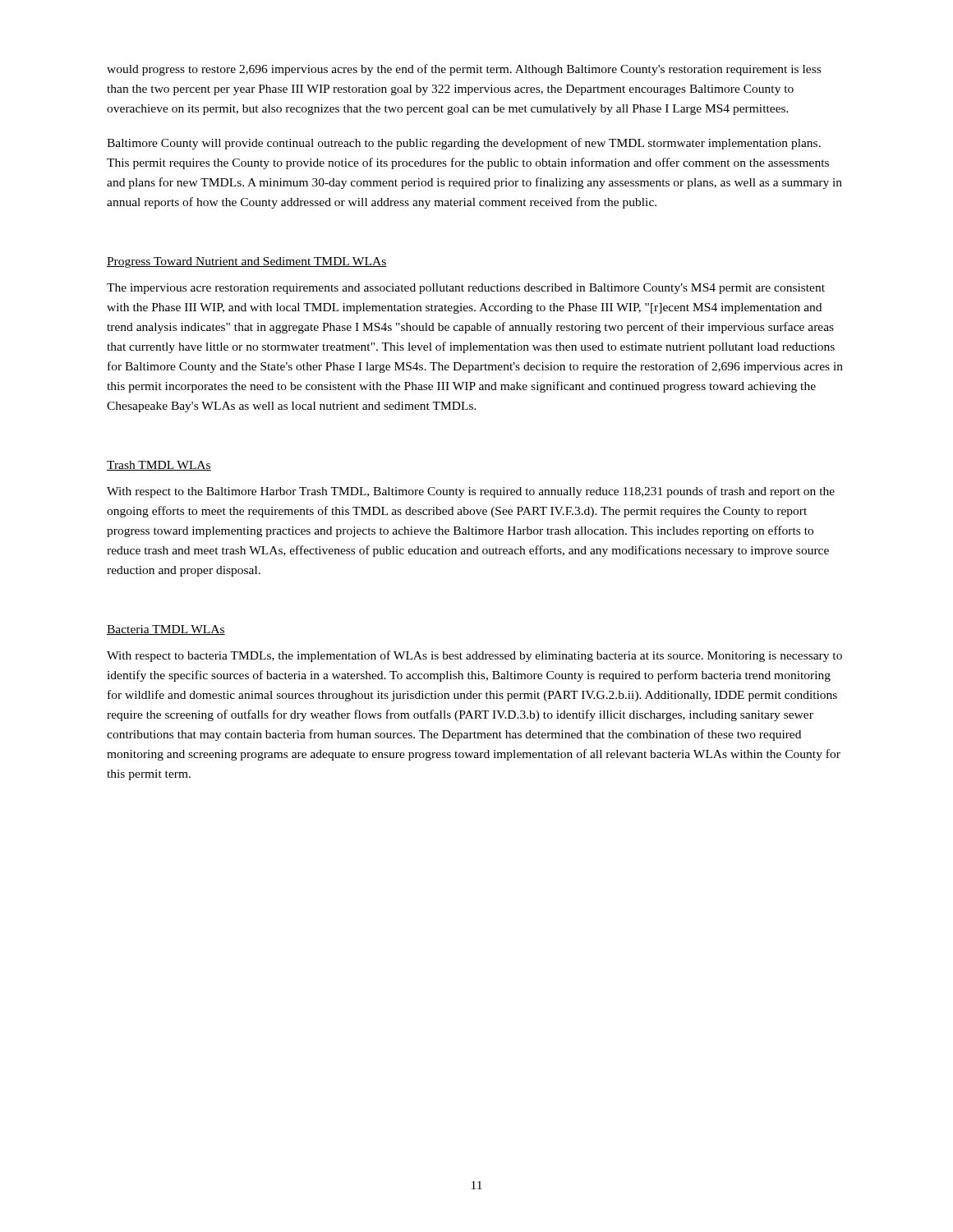Locate the passage starting "The impervious acre restoration requirements and associated"
Screen dimensions: 1232x953
coord(475,346)
